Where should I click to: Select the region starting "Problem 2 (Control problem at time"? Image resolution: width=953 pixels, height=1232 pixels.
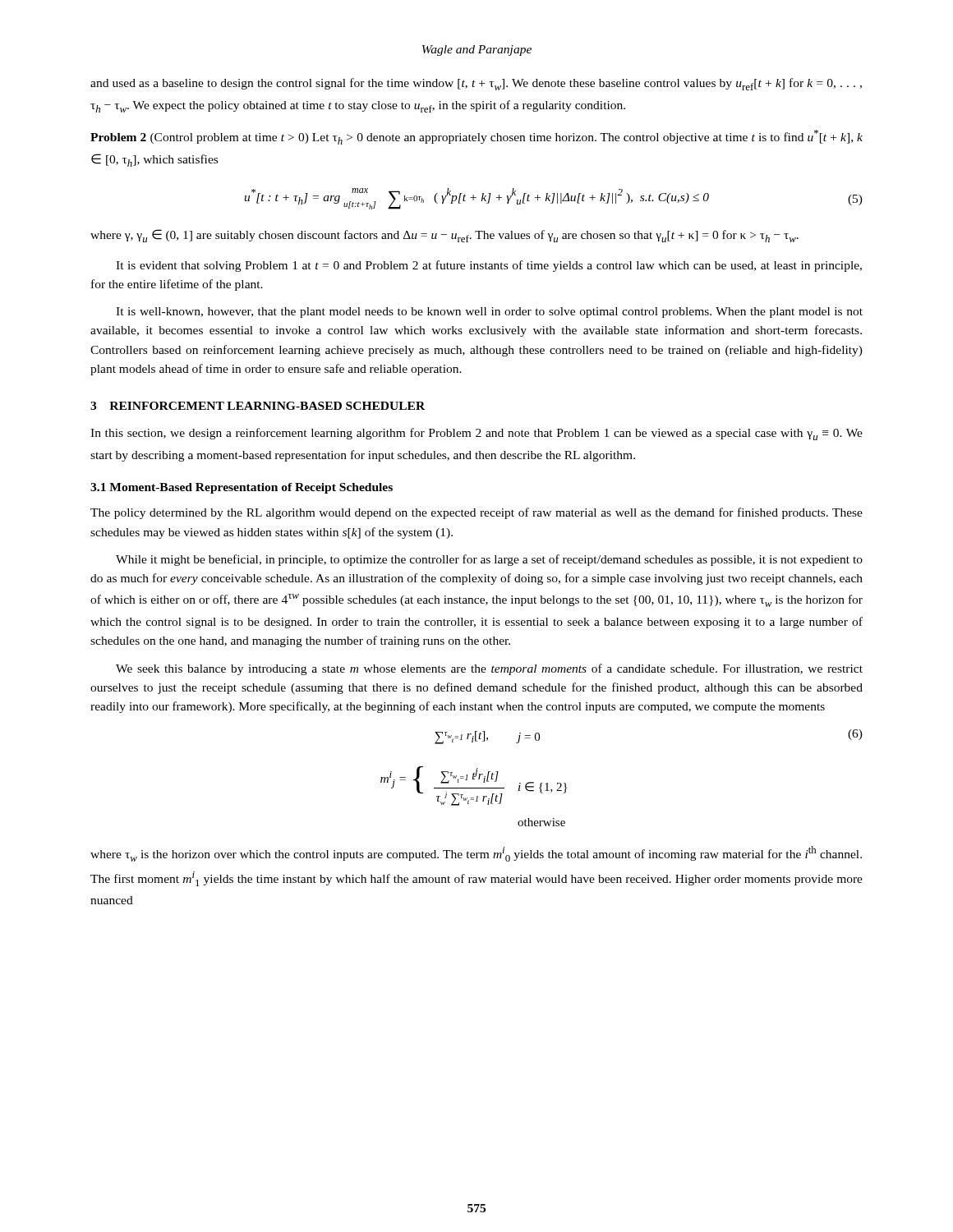pos(476,148)
